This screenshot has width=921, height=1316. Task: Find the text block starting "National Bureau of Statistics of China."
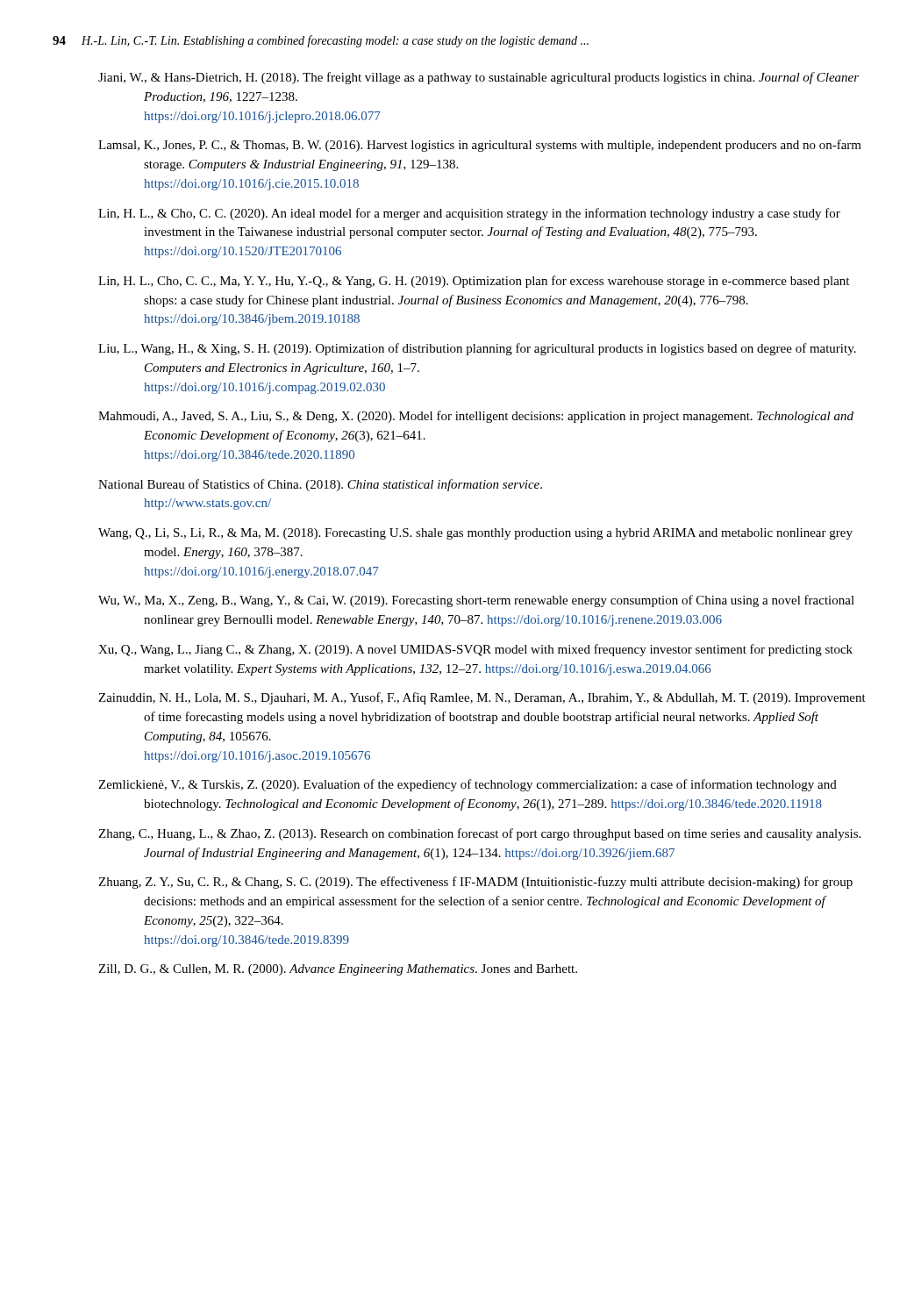(321, 493)
